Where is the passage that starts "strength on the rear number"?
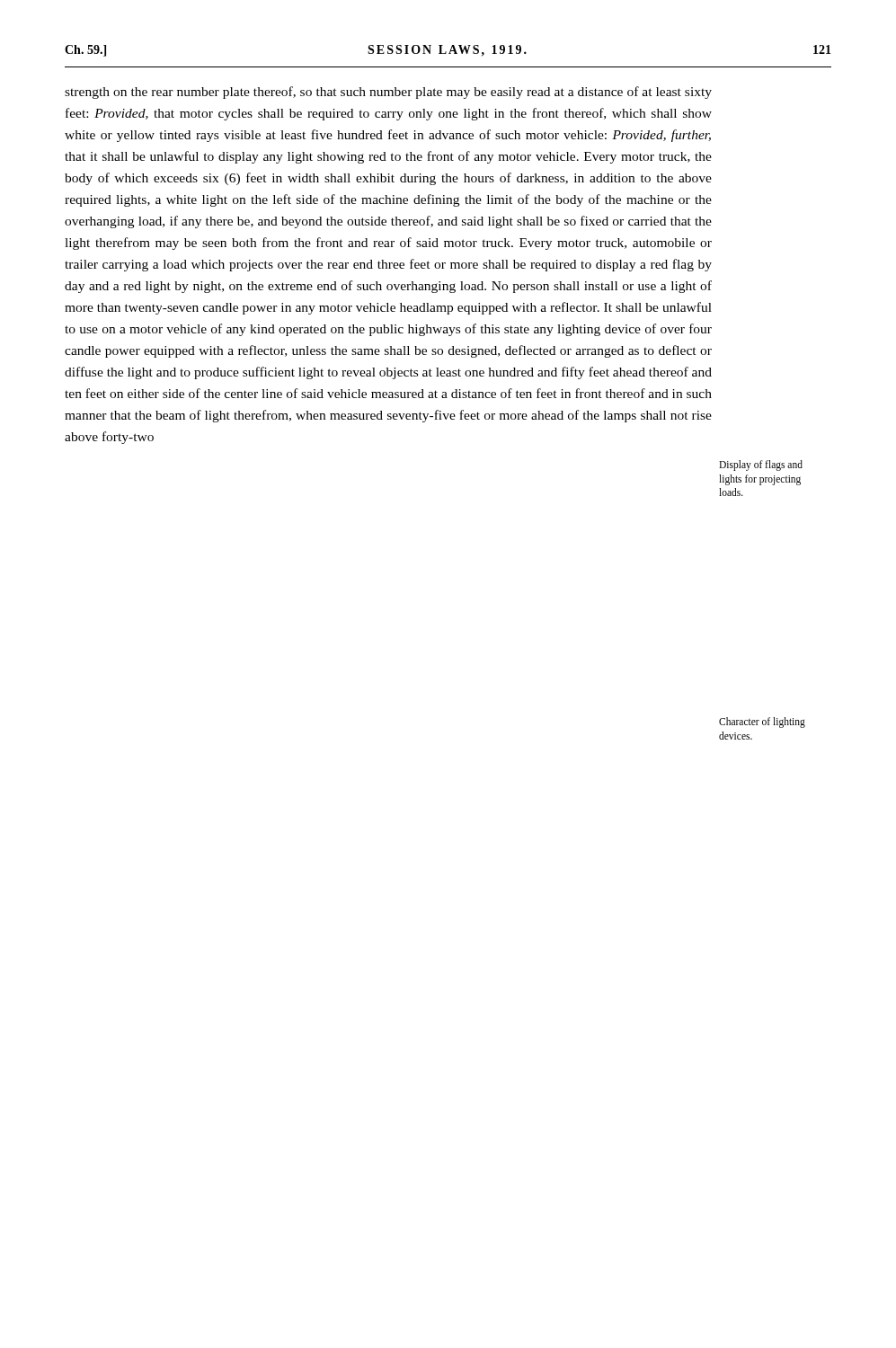 (x=388, y=264)
